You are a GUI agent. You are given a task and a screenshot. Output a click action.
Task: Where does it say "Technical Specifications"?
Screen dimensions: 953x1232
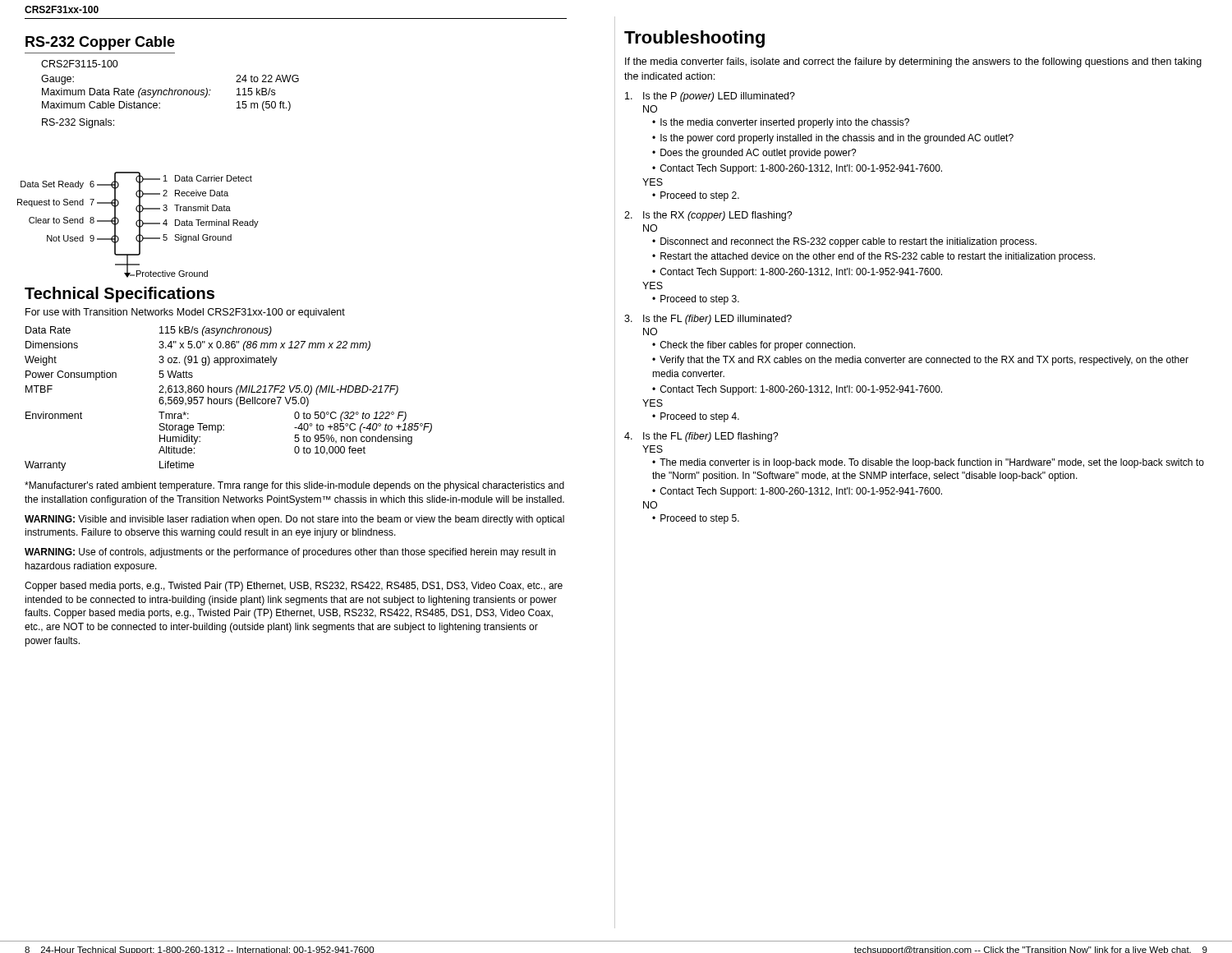click(x=120, y=294)
